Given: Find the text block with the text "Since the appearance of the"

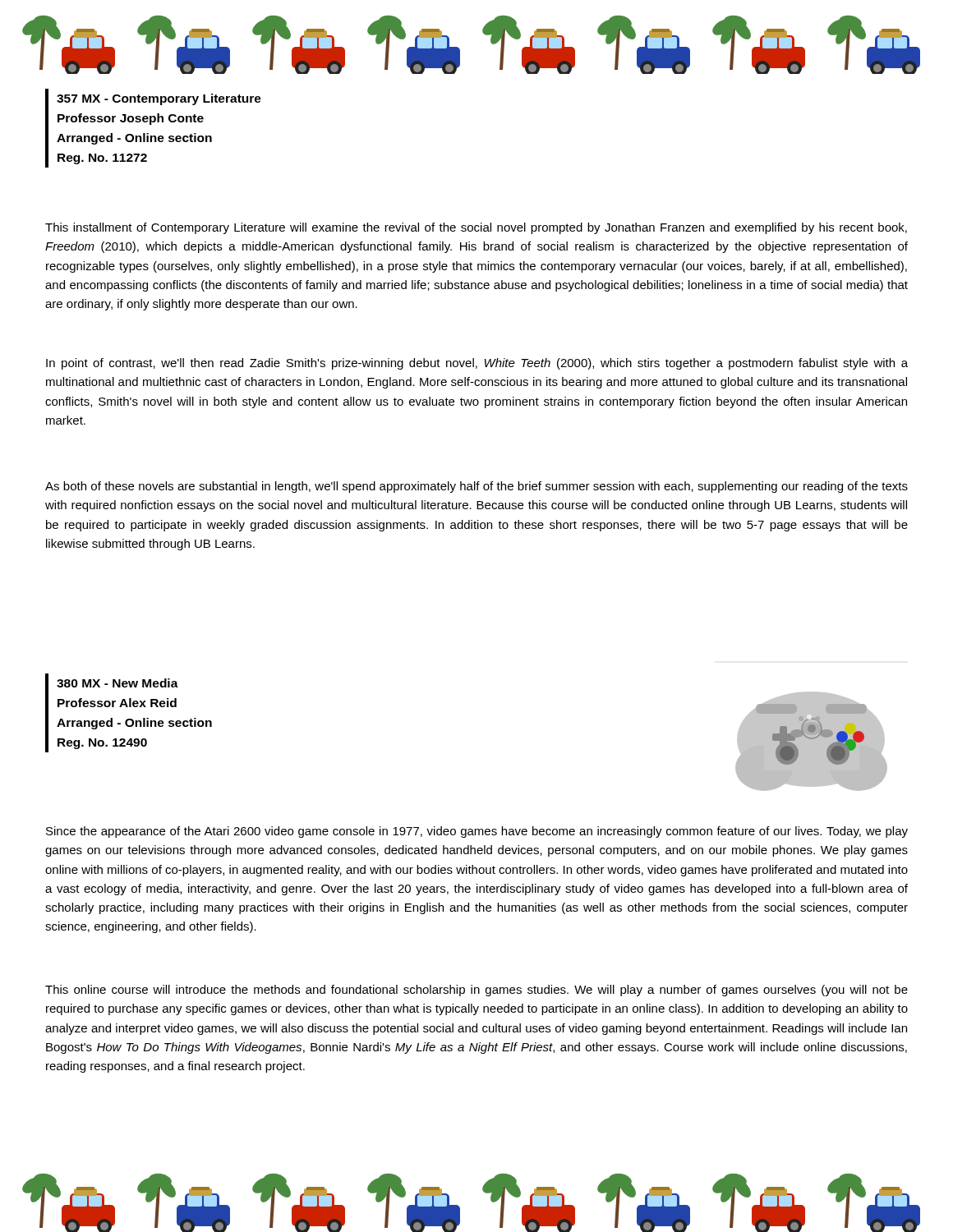Looking at the screenshot, I should tap(476, 879).
